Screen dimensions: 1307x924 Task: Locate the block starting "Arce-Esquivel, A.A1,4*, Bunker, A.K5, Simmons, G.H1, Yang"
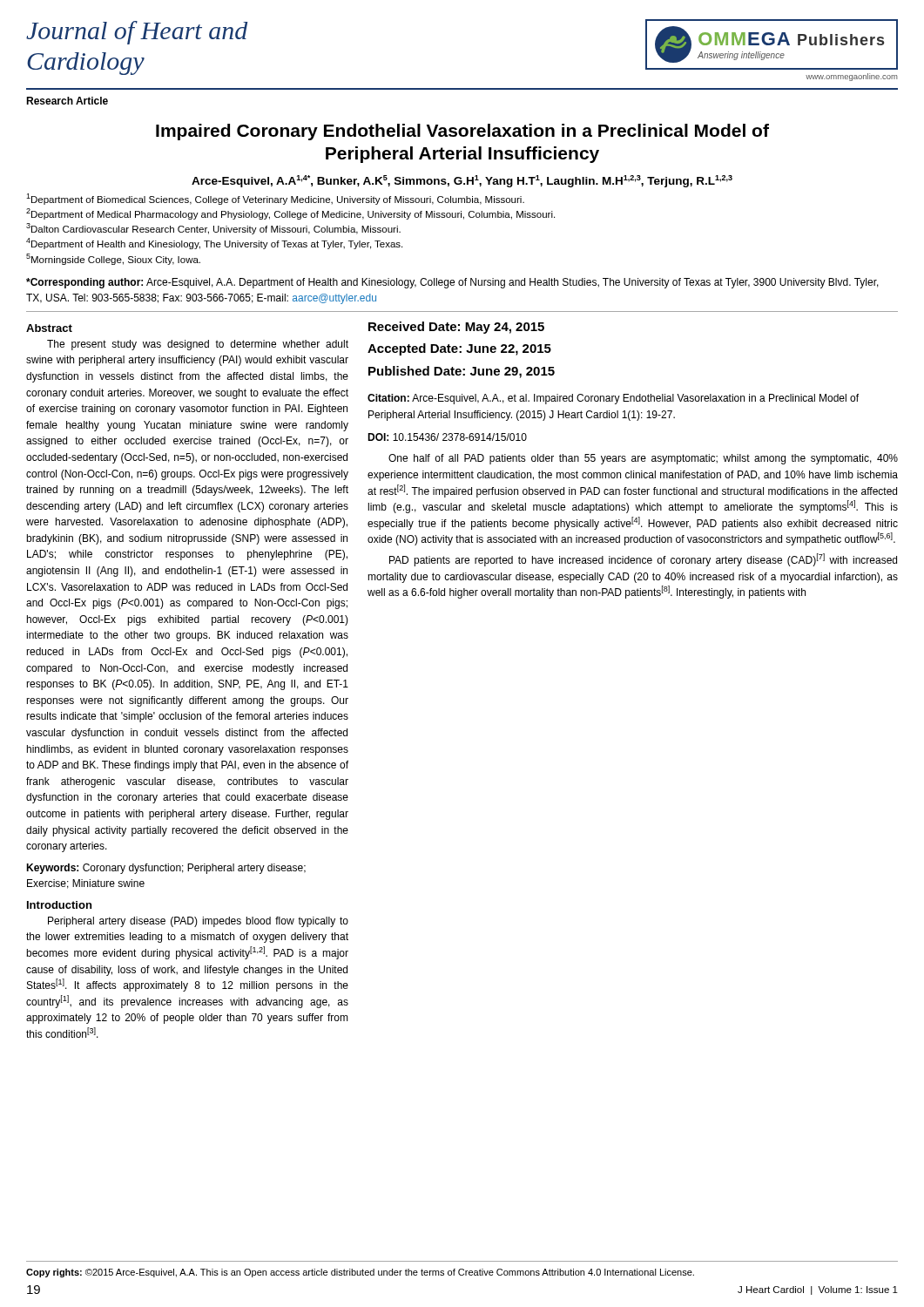tap(462, 180)
